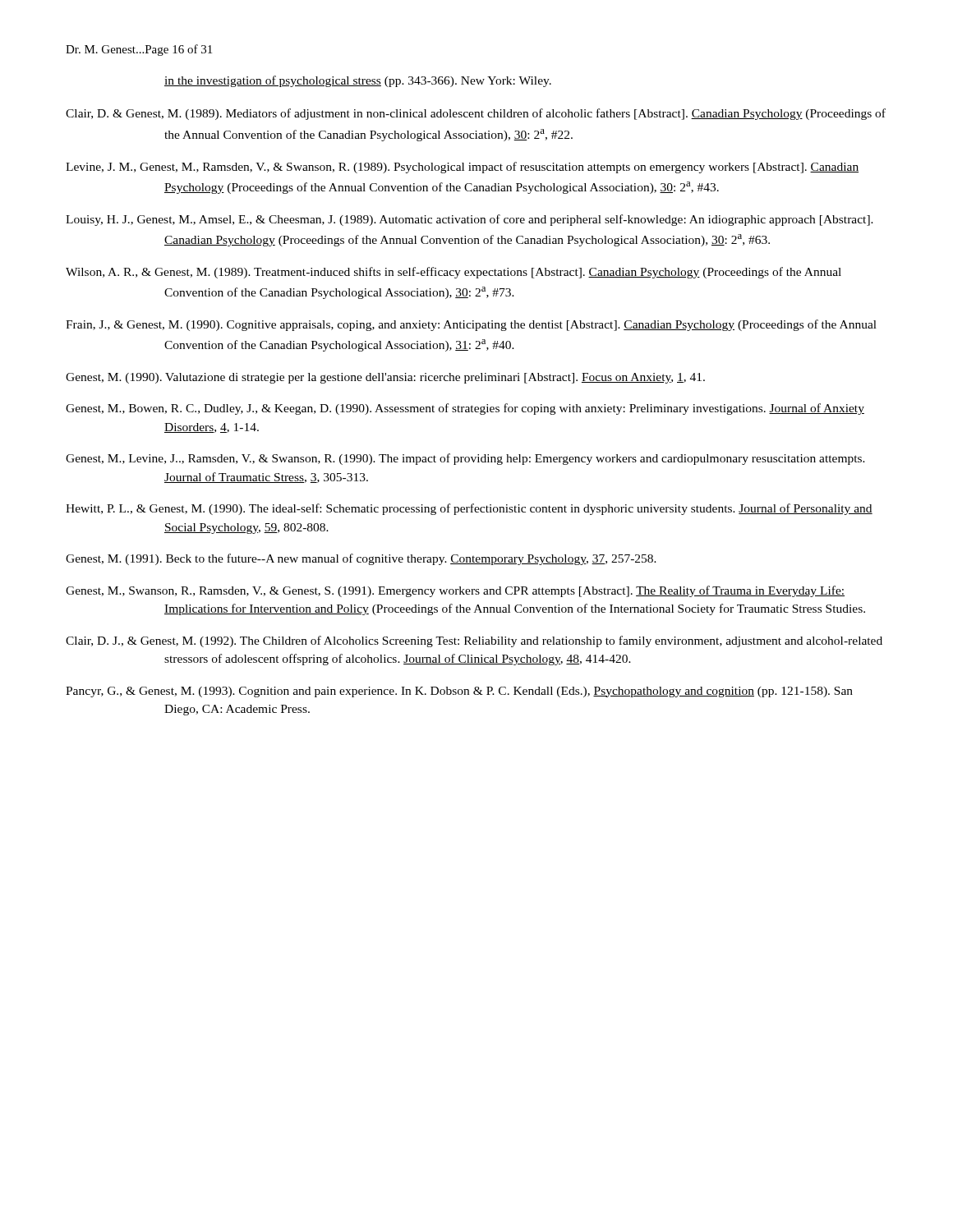This screenshot has height=1232, width=953.
Task: Point to the element starting "Clair, D. & Genest, M."
Action: tap(476, 124)
